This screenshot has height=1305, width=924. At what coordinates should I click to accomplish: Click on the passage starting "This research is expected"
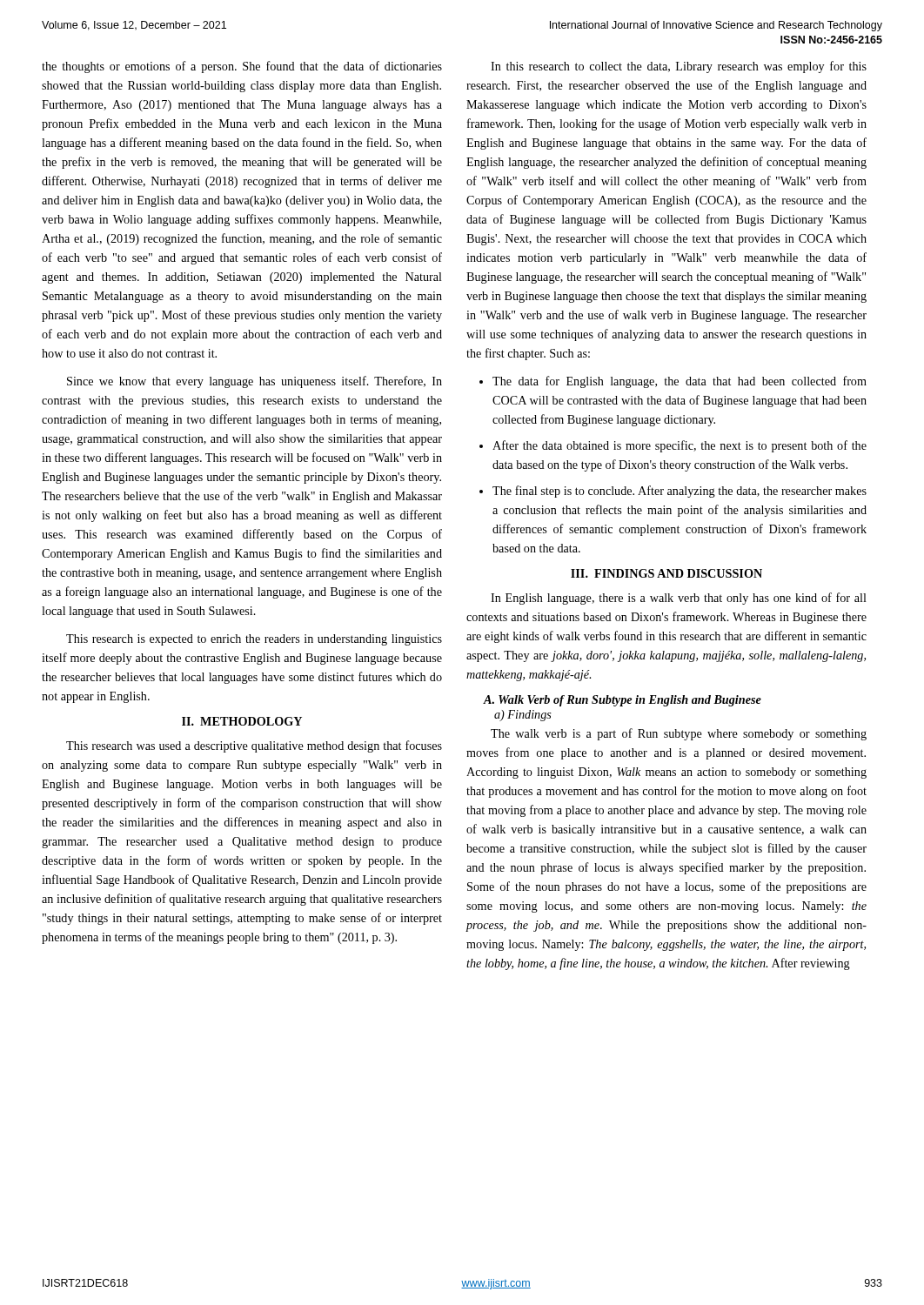(x=242, y=667)
